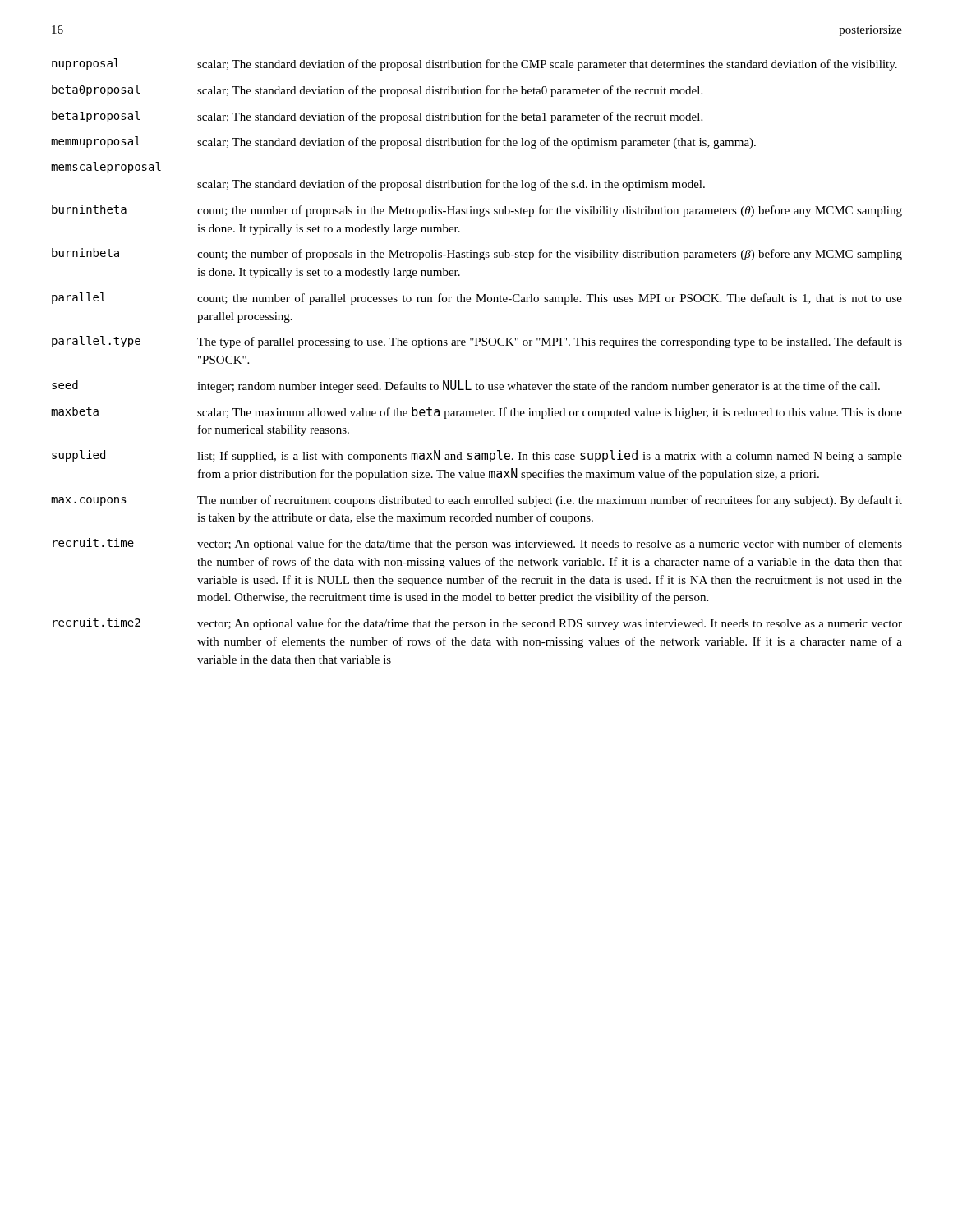The width and height of the screenshot is (953, 1232).
Task: Find the block on this page that starts "recruit.time vector; An optional value for the data/time"
Action: [476, 571]
